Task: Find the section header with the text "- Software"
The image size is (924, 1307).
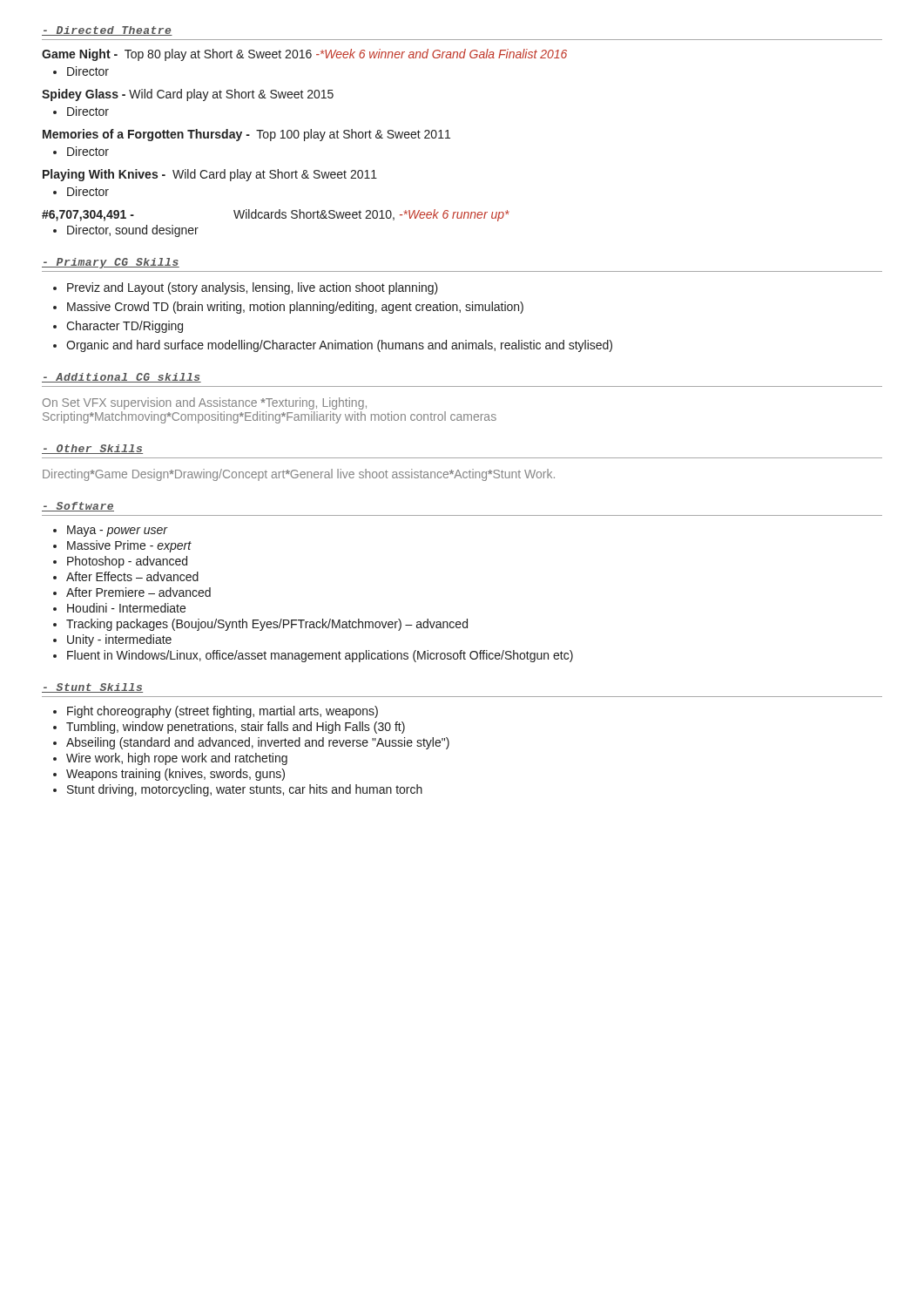Action: (78, 507)
